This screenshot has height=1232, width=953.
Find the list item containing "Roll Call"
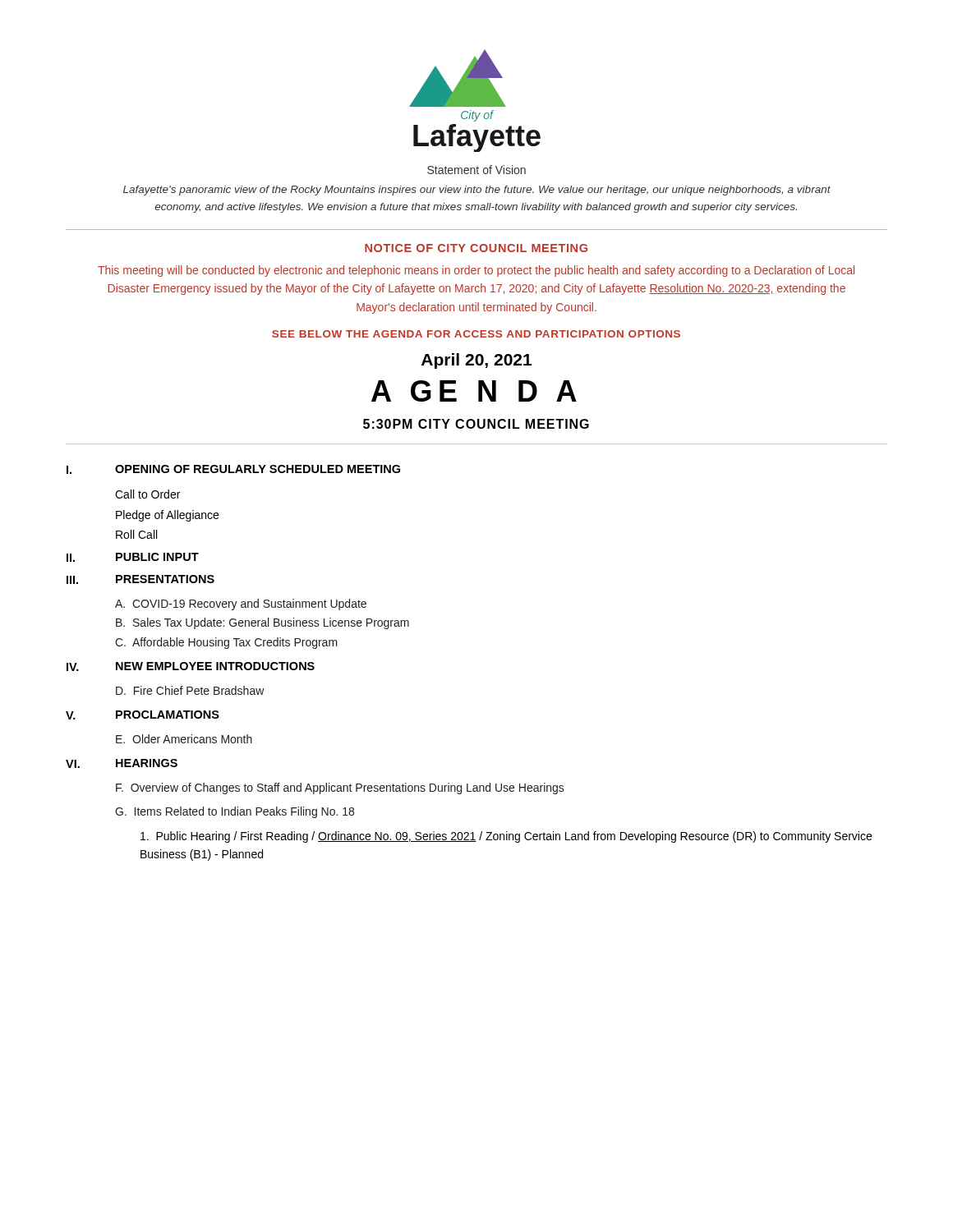[x=136, y=535]
